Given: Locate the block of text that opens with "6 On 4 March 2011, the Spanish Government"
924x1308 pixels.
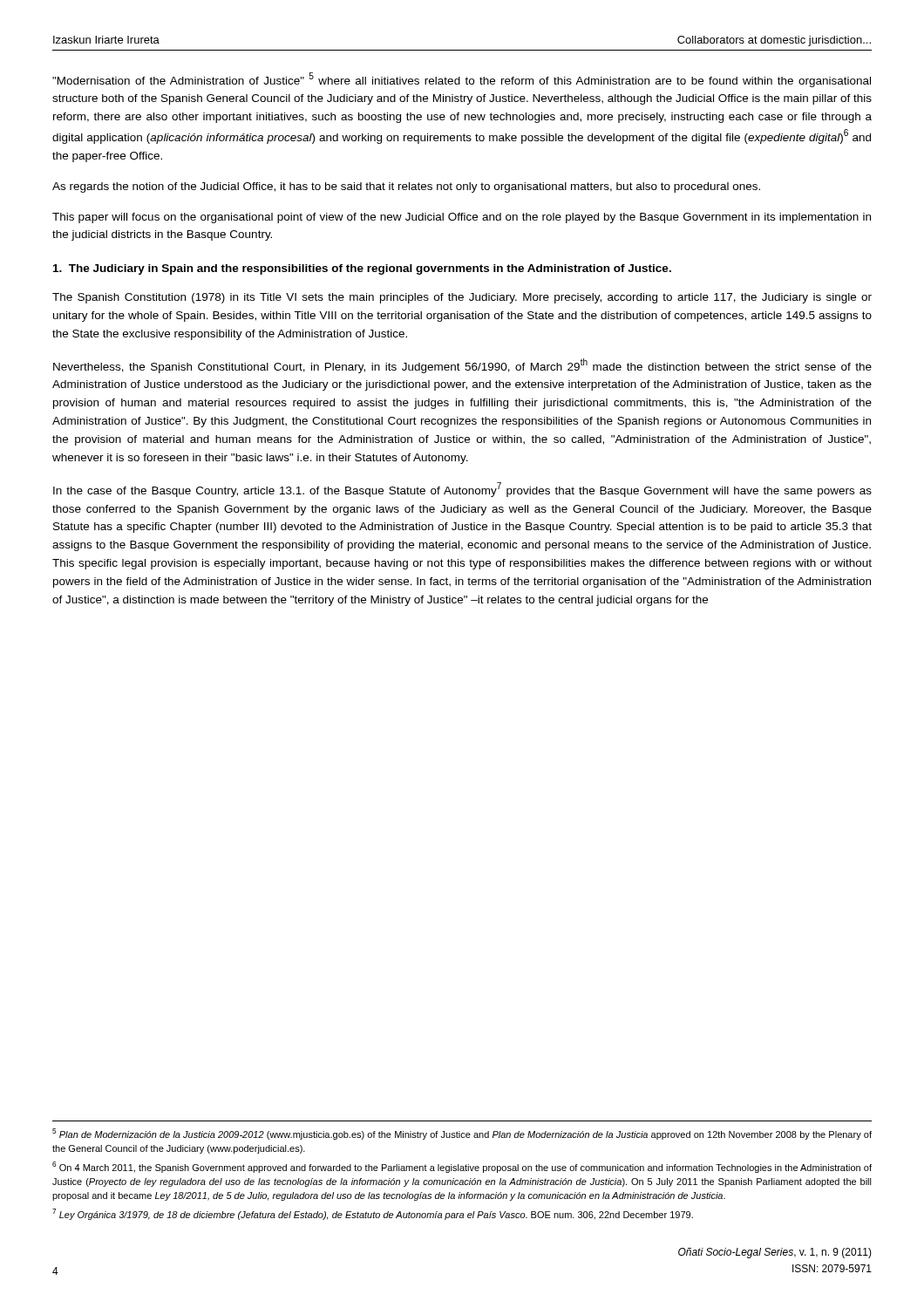Looking at the screenshot, I should click(x=462, y=1181).
